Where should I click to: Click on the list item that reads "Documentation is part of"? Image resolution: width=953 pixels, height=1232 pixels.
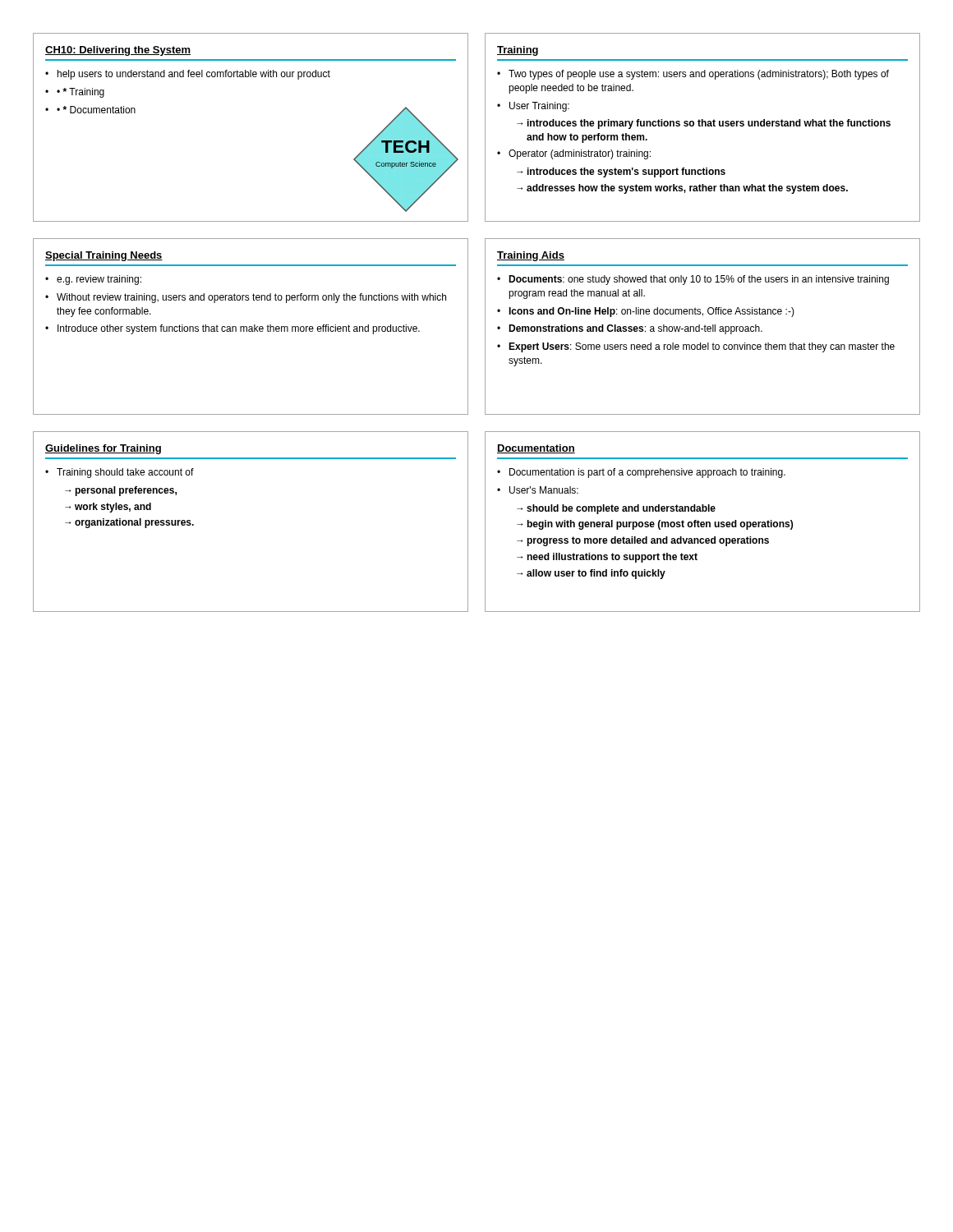[702, 473]
